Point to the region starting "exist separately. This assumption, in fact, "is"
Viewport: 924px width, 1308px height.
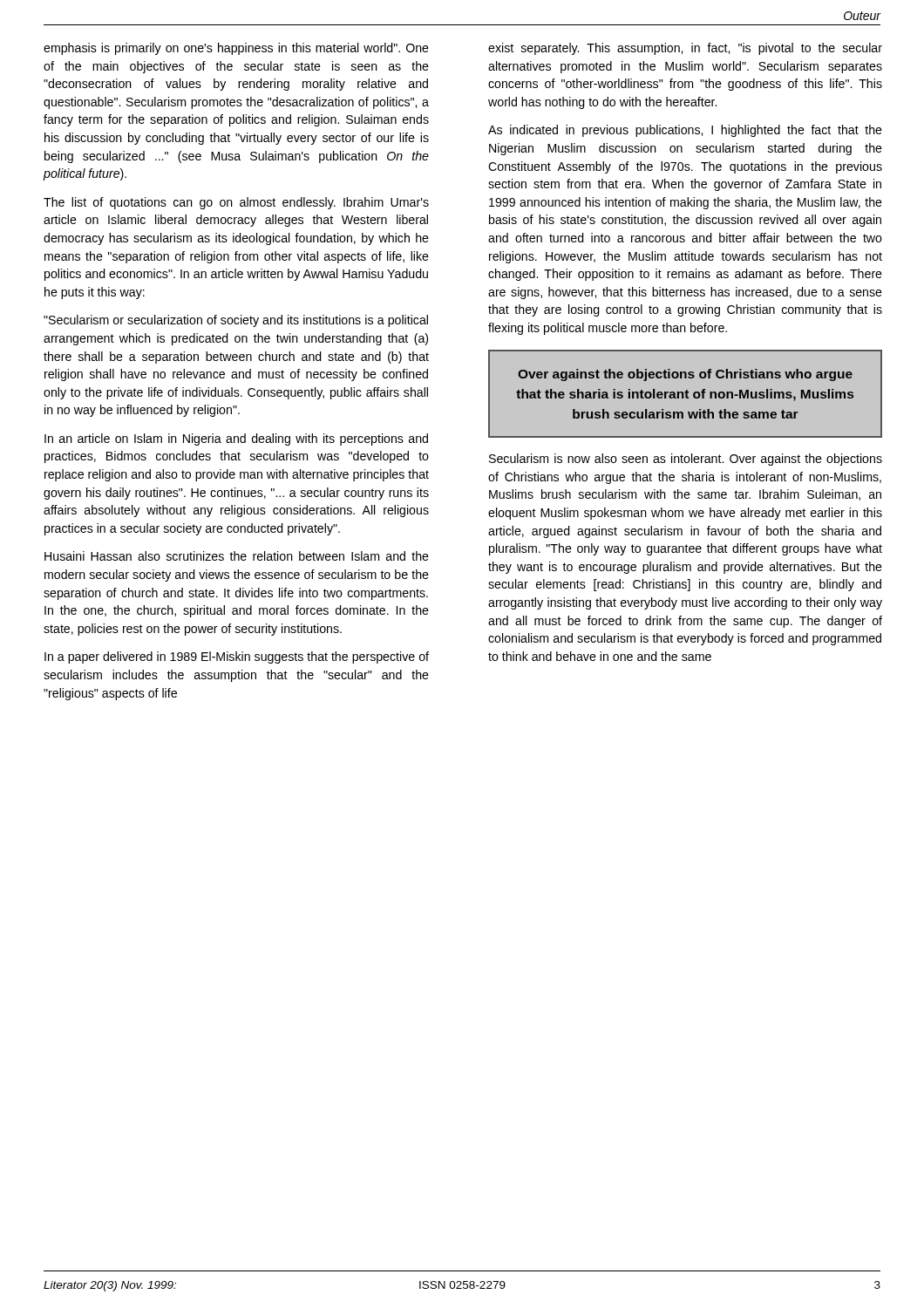(685, 75)
